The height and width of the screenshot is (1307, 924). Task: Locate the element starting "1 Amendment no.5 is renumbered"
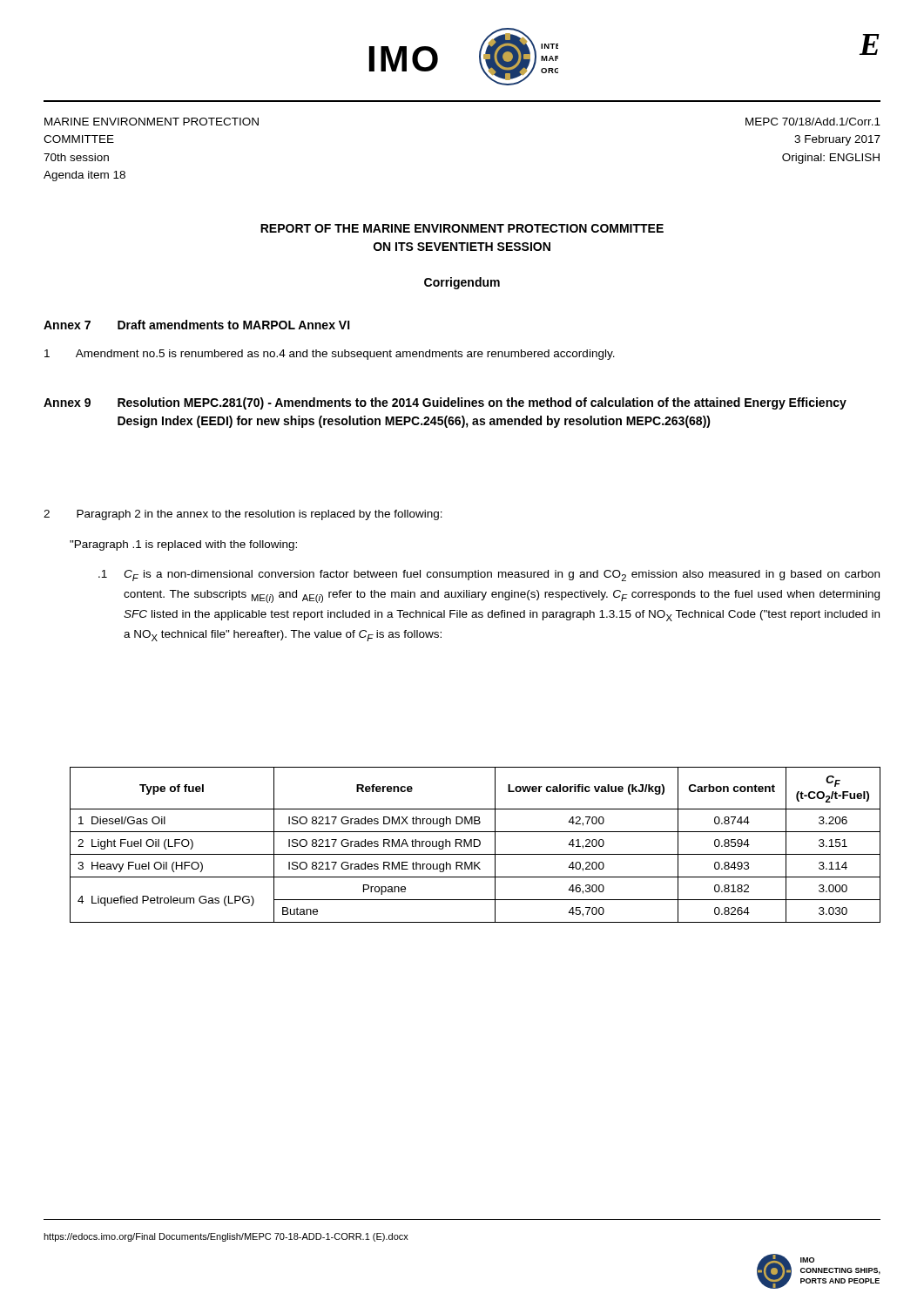click(x=329, y=353)
